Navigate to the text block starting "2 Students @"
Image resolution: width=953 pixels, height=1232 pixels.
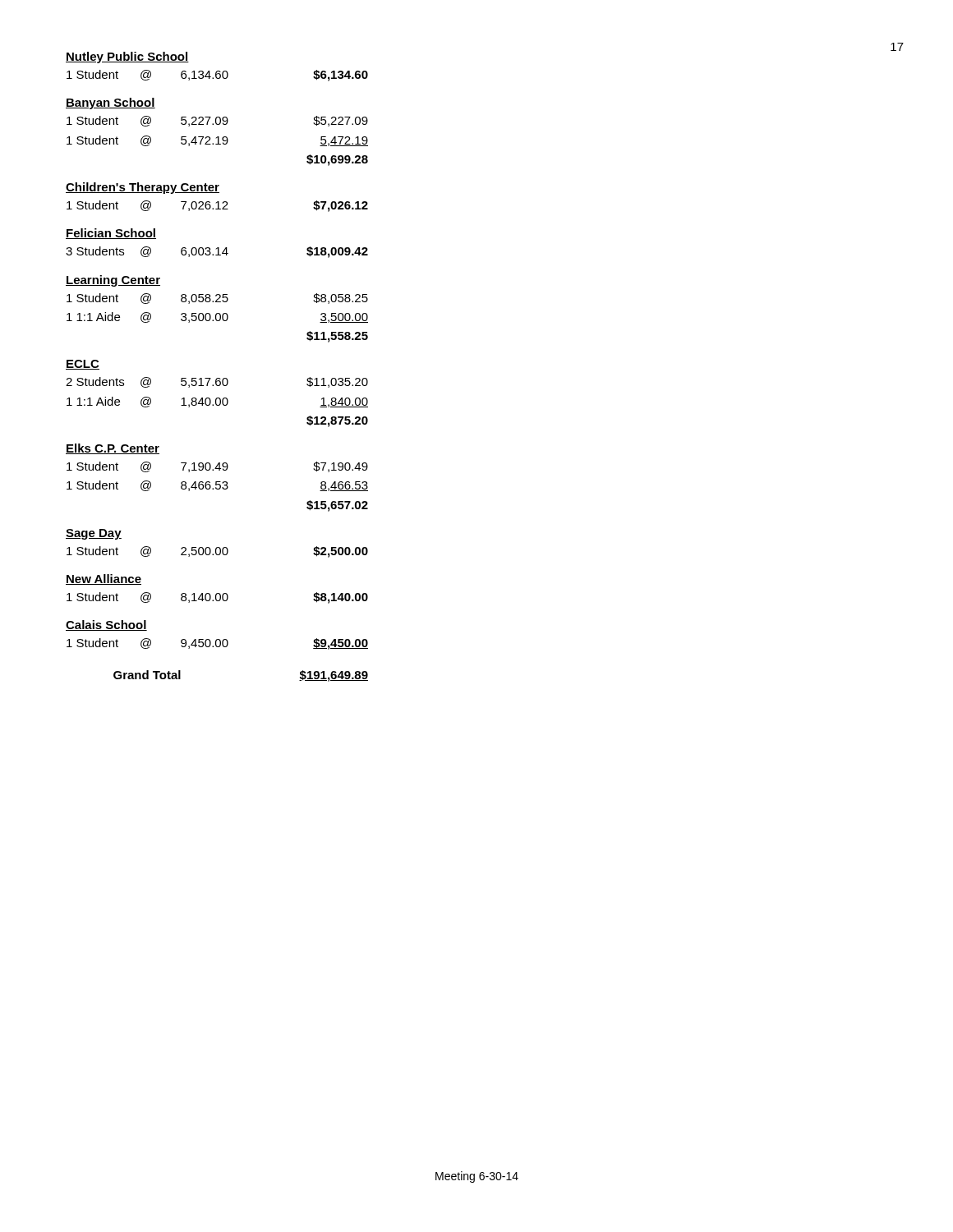click(217, 382)
